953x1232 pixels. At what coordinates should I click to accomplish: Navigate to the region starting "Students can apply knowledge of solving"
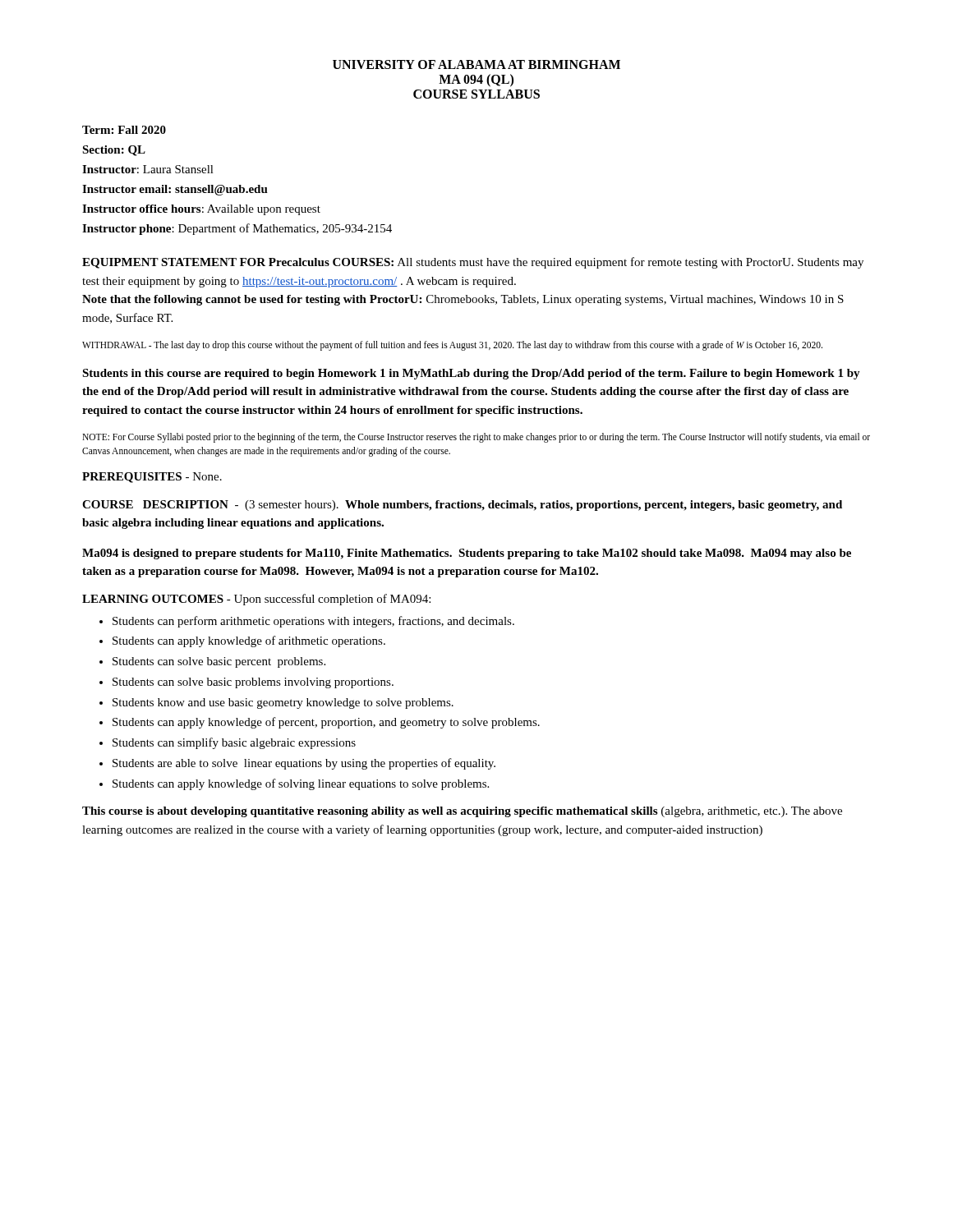point(301,783)
